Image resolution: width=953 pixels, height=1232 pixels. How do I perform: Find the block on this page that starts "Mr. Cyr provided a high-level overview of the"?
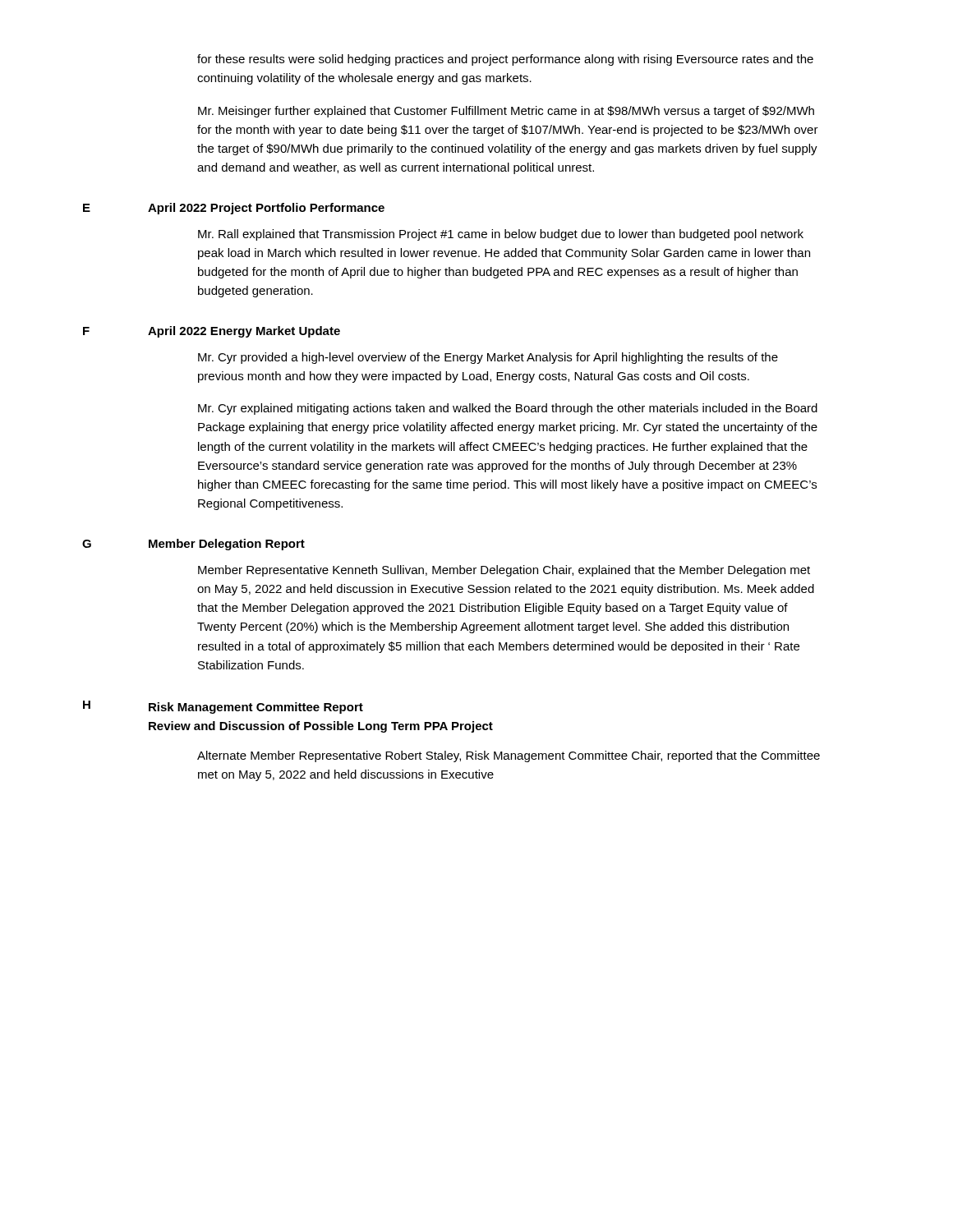[x=488, y=366]
